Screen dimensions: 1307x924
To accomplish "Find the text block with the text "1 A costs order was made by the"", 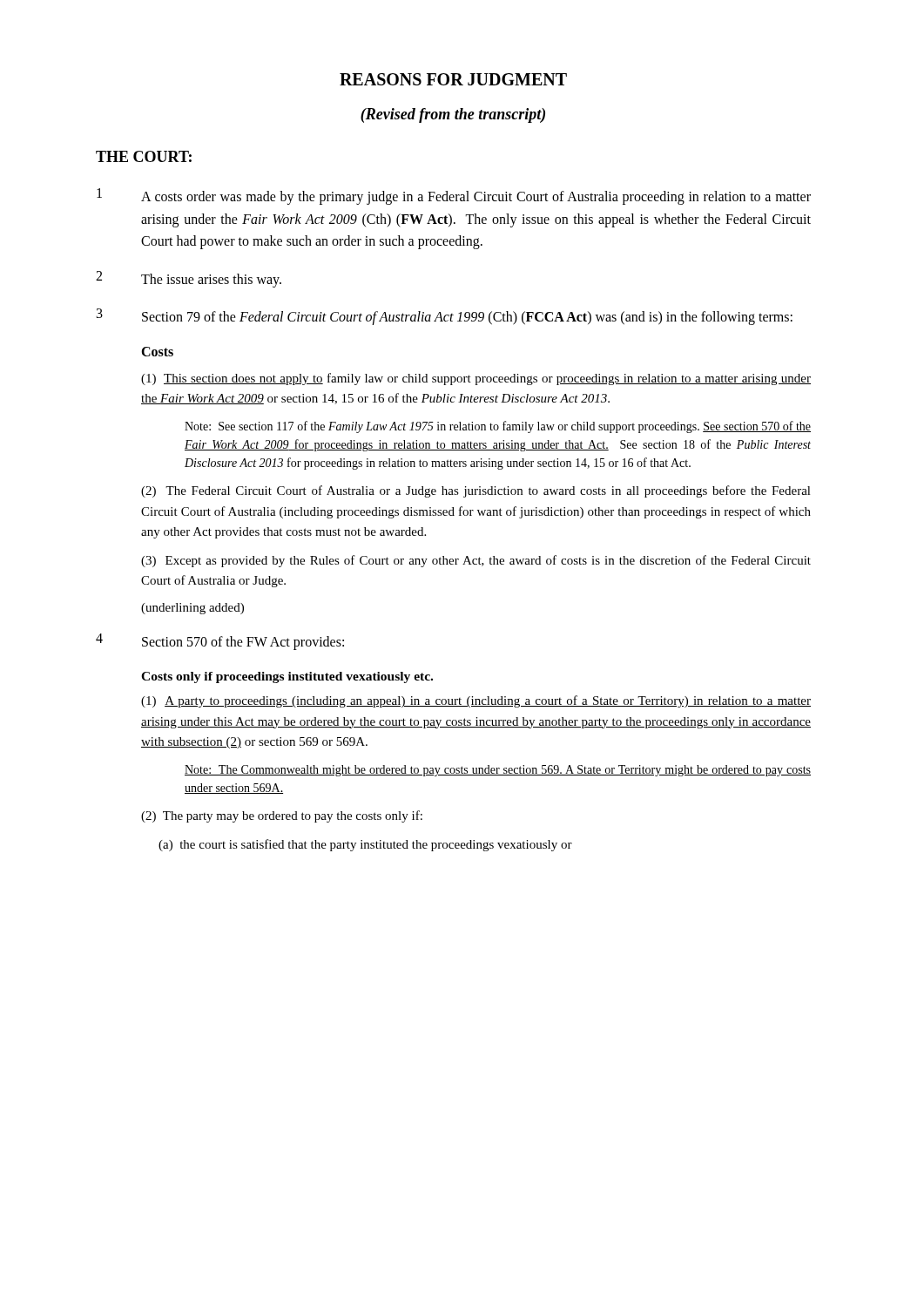I will tap(453, 219).
